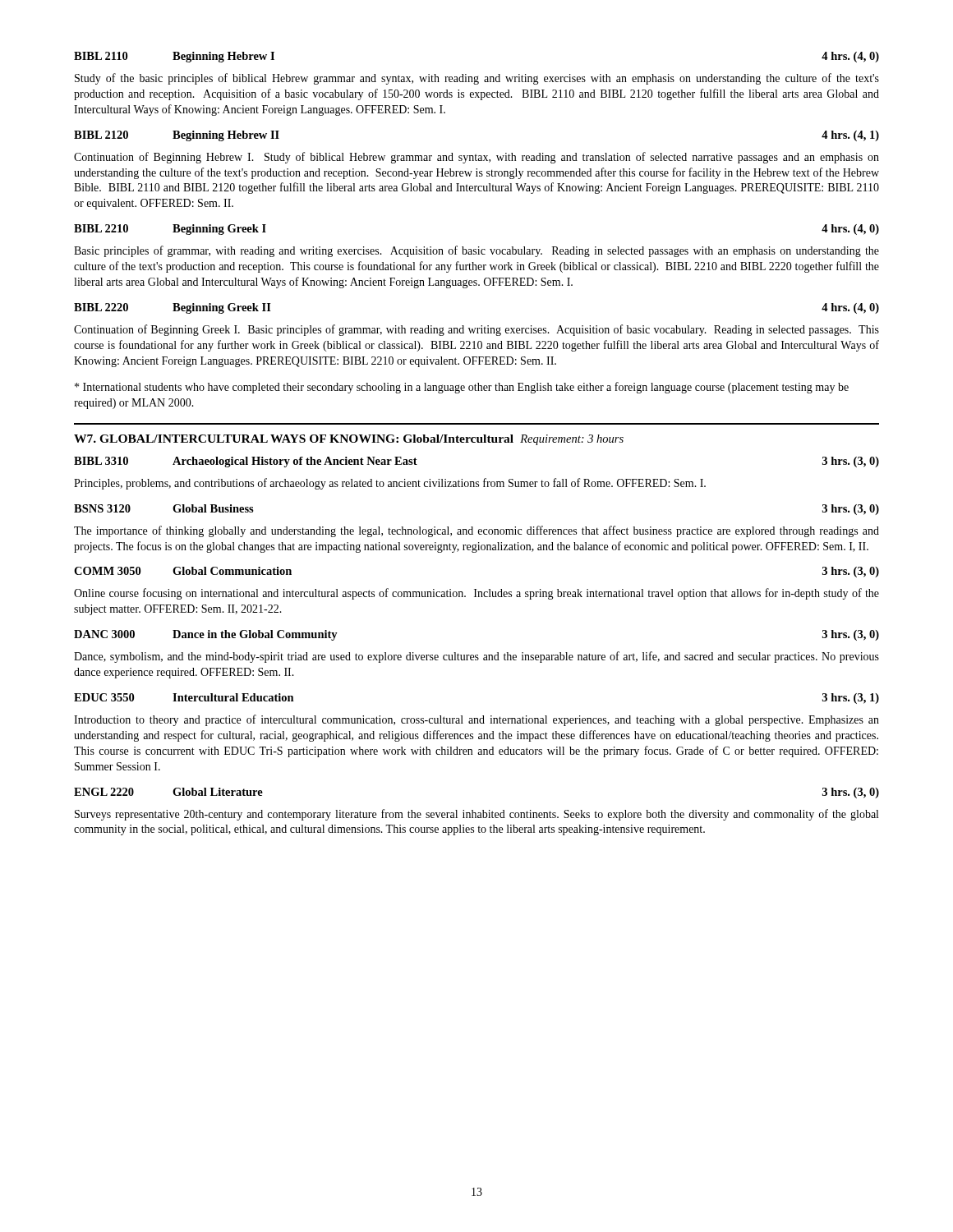Click the section header that begins "BIBL 2120 Beginning Hebrew"
The width and height of the screenshot is (953, 1232).
point(107,136)
